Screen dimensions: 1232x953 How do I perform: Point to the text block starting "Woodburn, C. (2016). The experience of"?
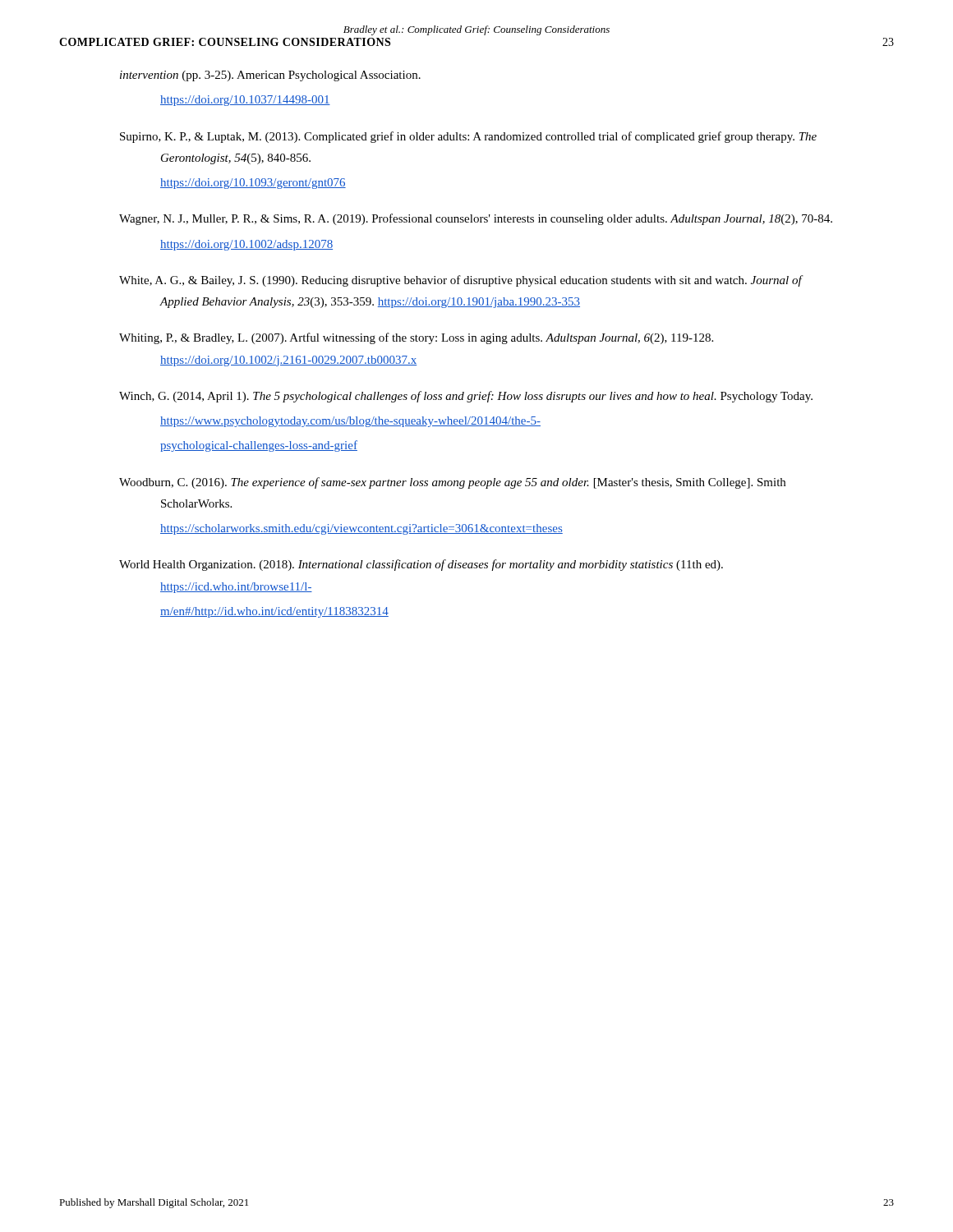(452, 483)
